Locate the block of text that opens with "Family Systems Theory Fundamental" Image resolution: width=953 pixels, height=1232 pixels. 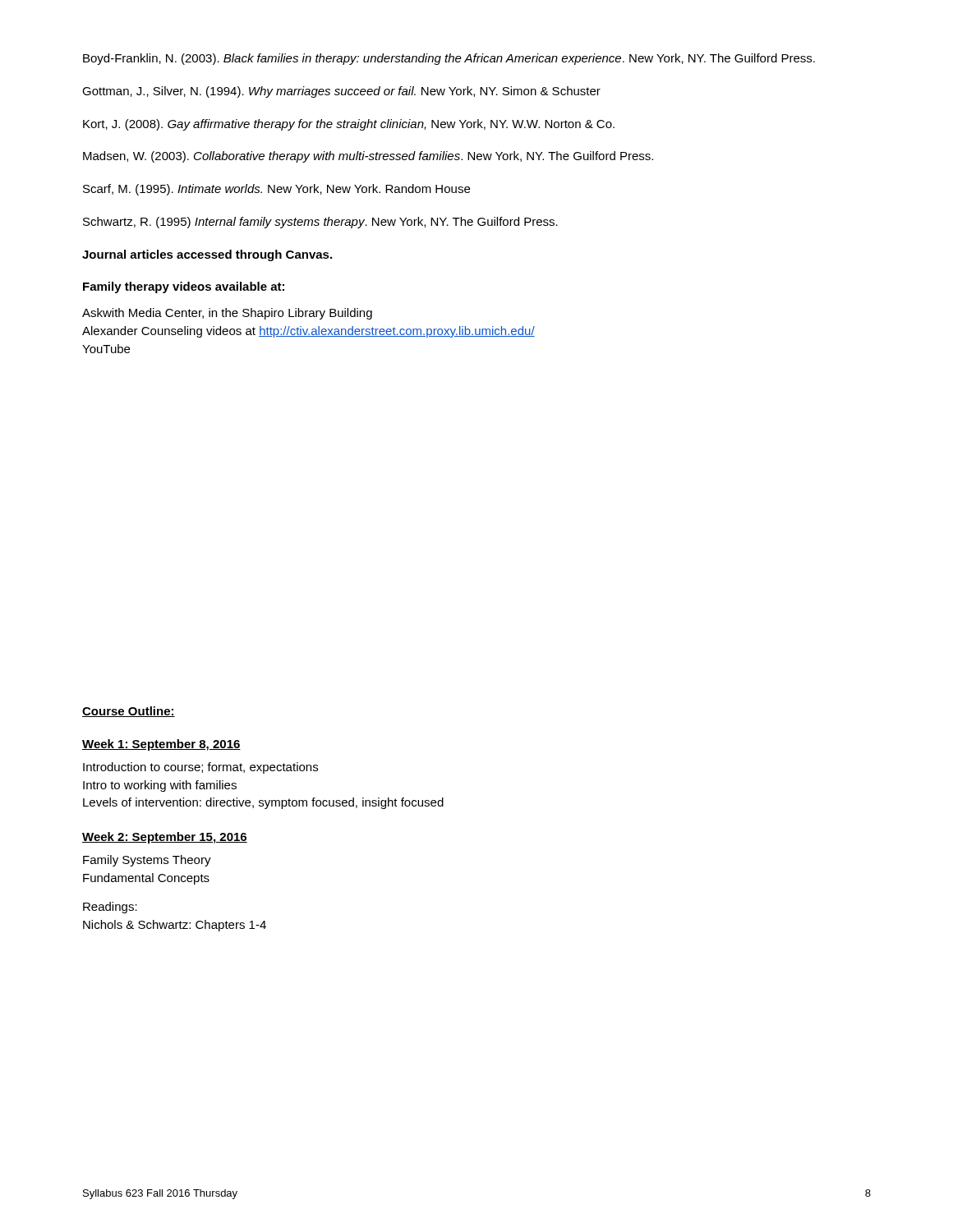[146, 868]
